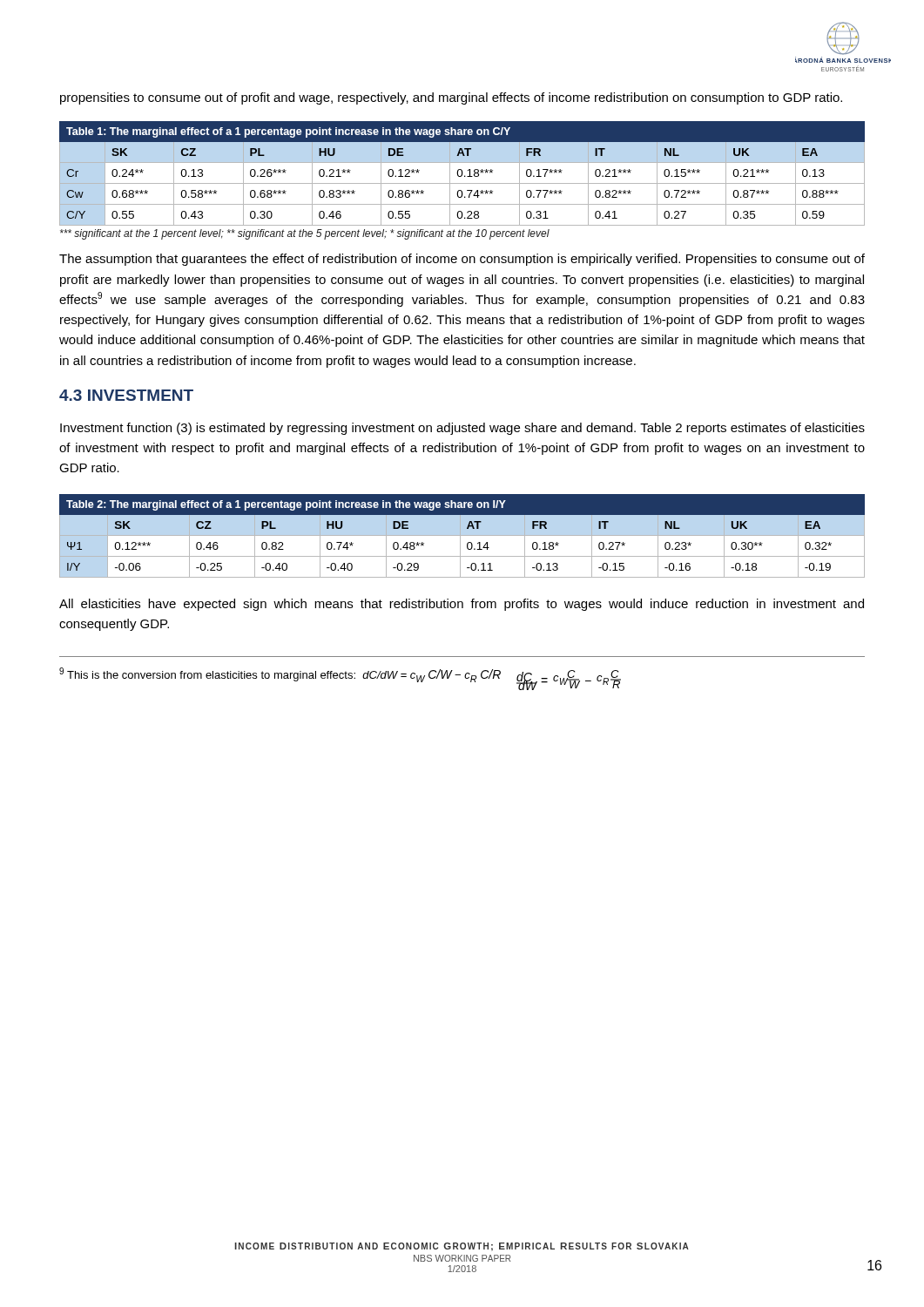Navigate to the passage starting "Investment function (3) is estimated"
This screenshot has height=1307, width=924.
coord(462,448)
